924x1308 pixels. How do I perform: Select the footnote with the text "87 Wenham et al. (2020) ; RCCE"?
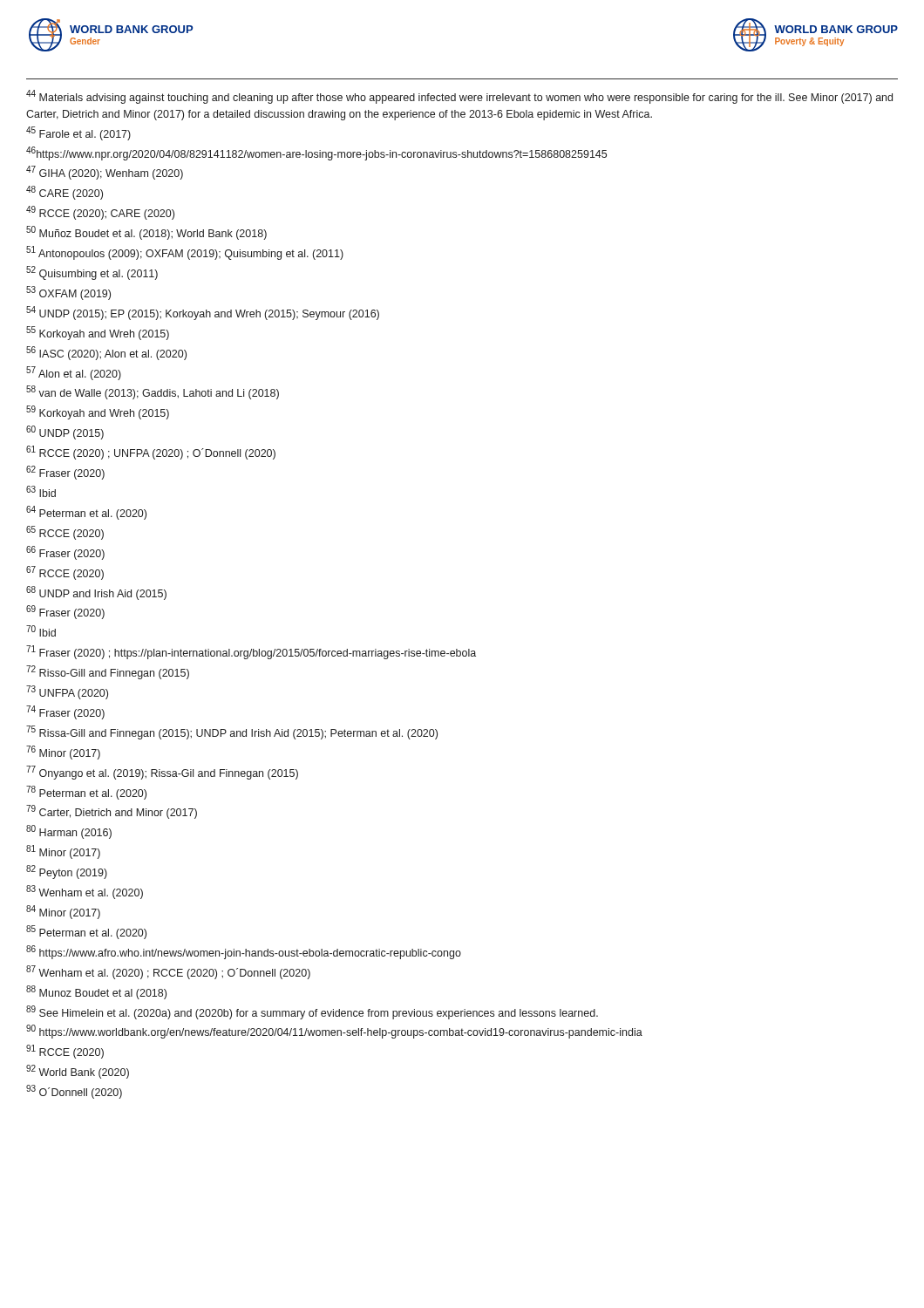point(168,972)
